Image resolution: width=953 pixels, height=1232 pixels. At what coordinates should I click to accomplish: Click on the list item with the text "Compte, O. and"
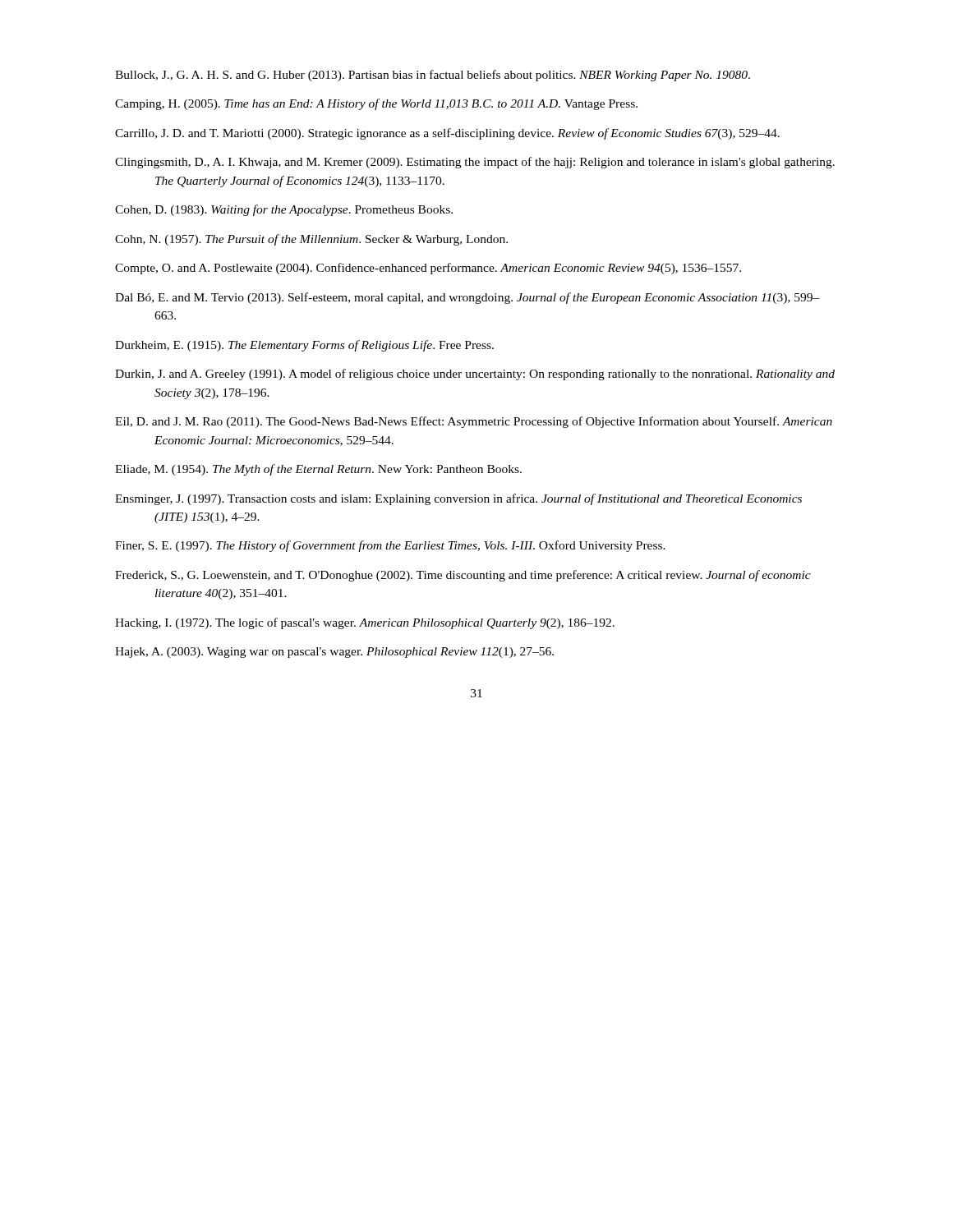(x=429, y=268)
